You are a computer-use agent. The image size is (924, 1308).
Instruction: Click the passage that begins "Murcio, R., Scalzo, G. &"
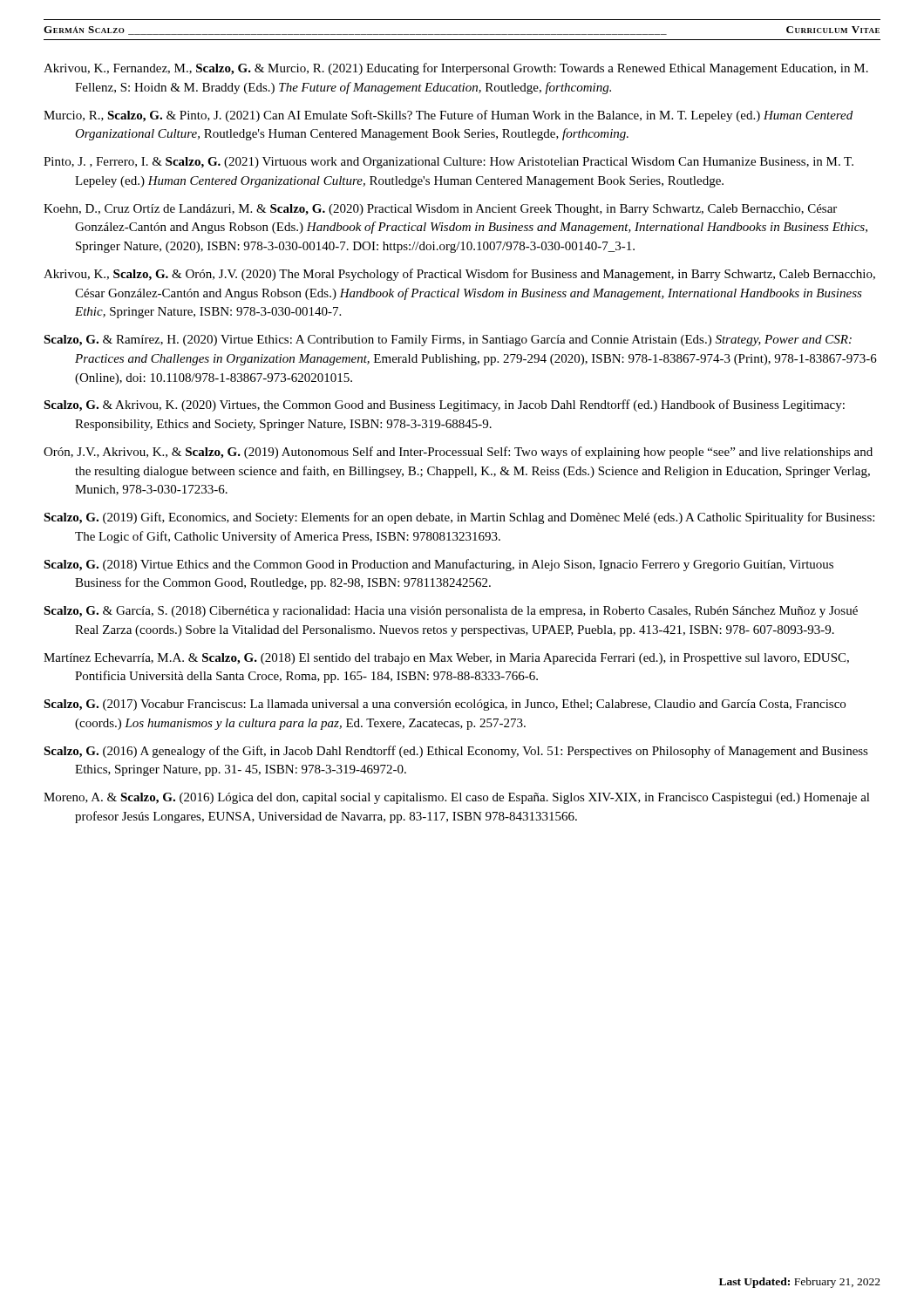point(448,124)
